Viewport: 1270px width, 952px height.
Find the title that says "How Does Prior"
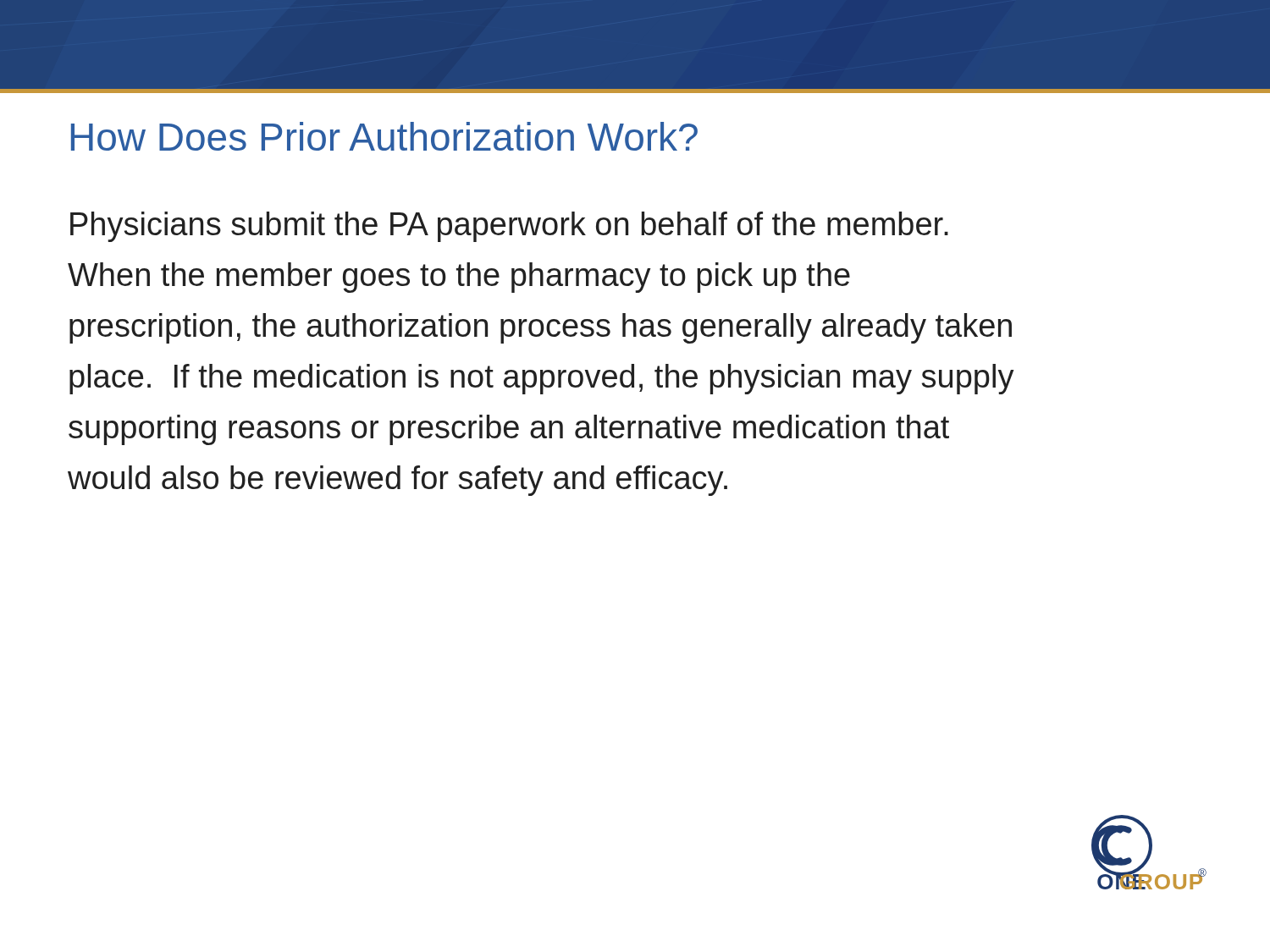pos(383,137)
